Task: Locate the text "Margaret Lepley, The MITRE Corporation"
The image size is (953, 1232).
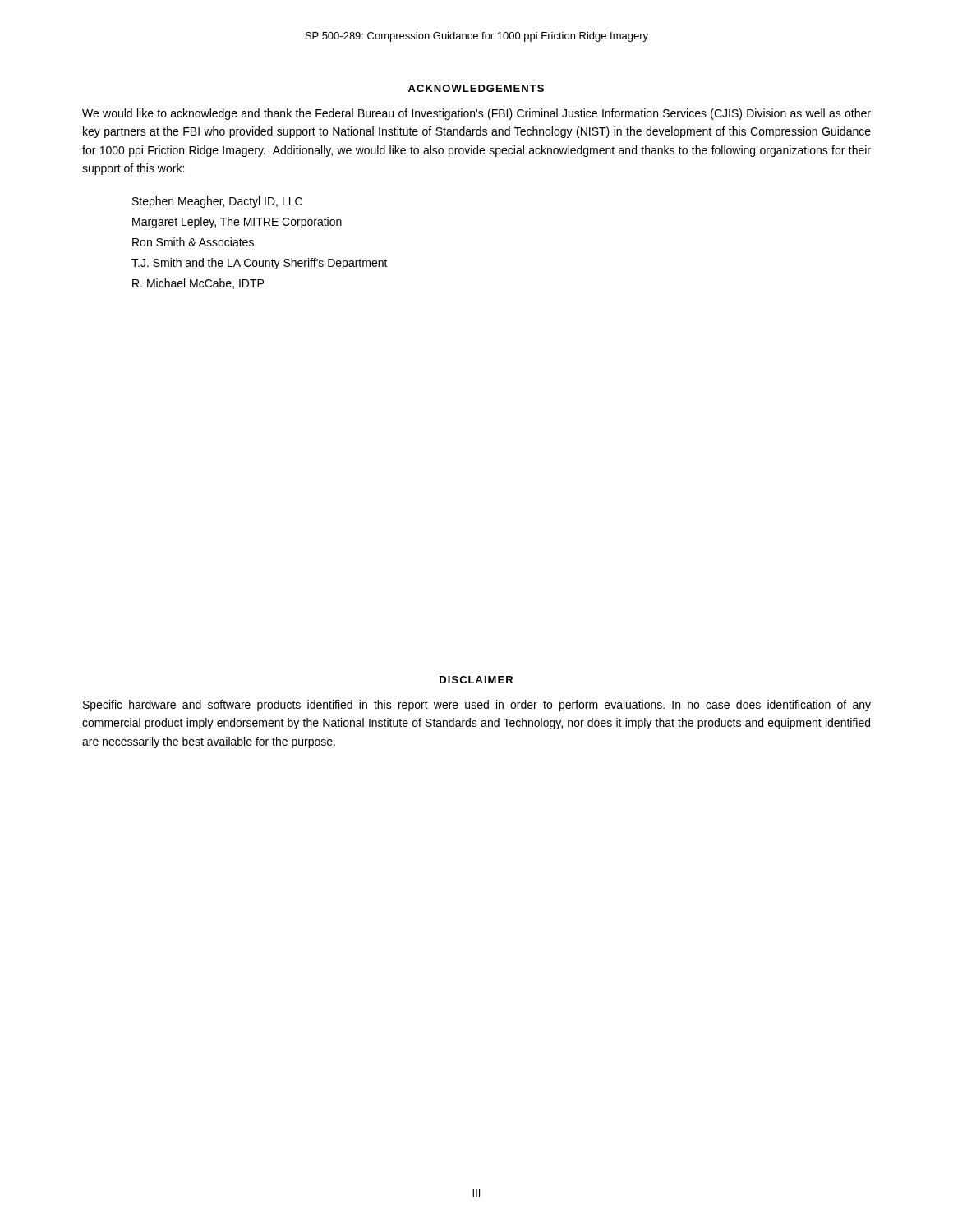Action: (237, 222)
